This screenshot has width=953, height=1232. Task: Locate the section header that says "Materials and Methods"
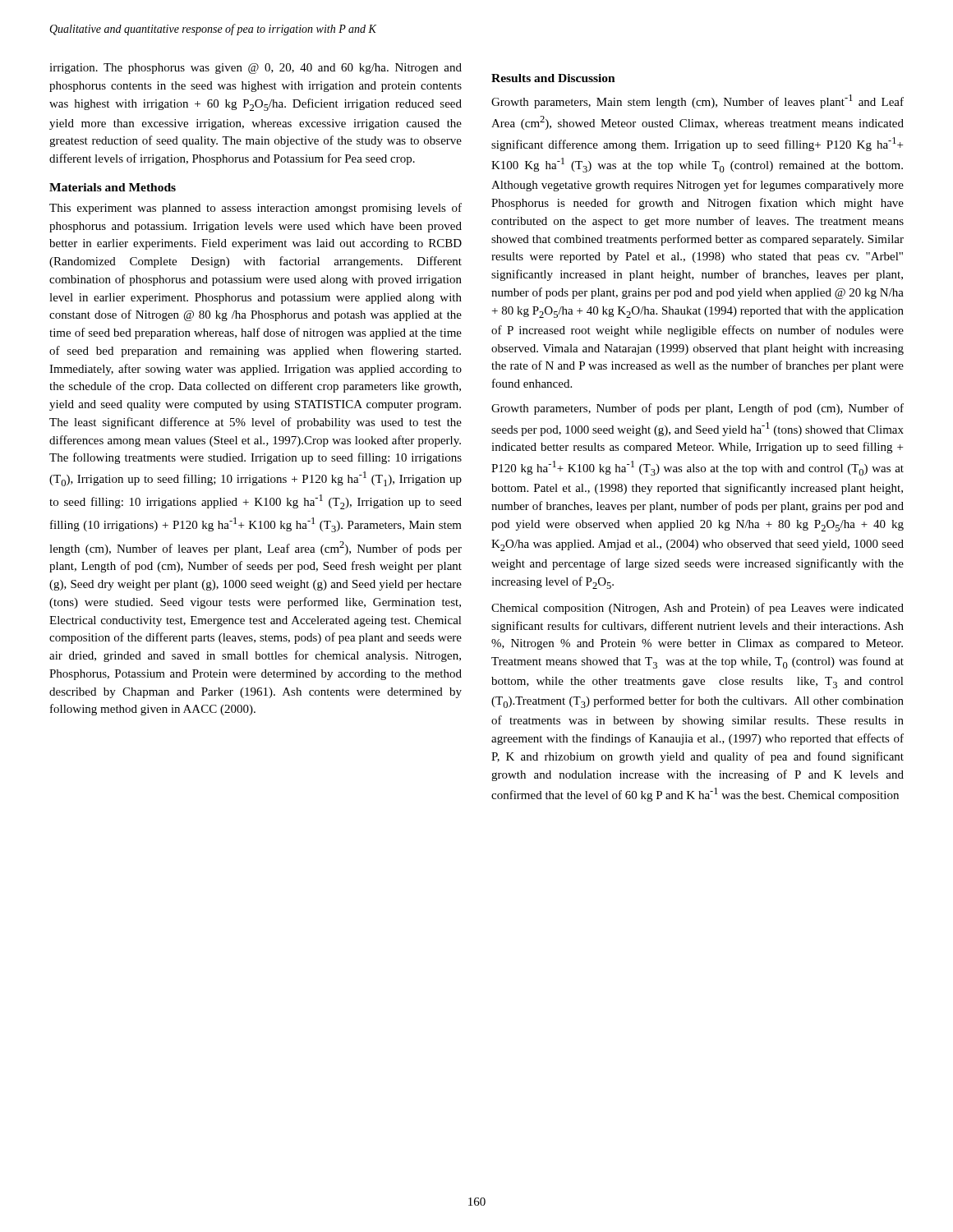click(113, 187)
